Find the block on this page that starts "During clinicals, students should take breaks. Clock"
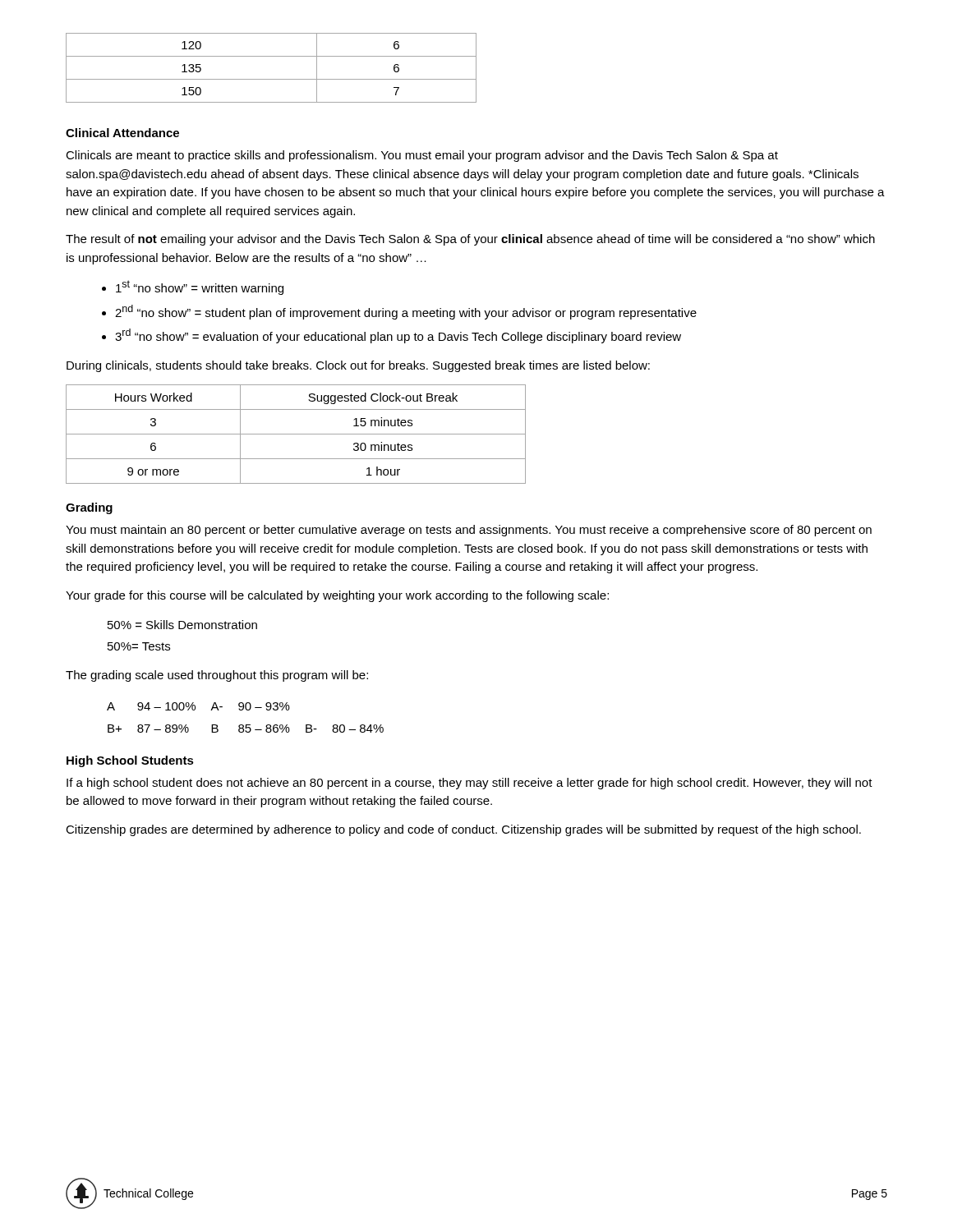The width and height of the screenshot is (953, 1232). point(358,365)
